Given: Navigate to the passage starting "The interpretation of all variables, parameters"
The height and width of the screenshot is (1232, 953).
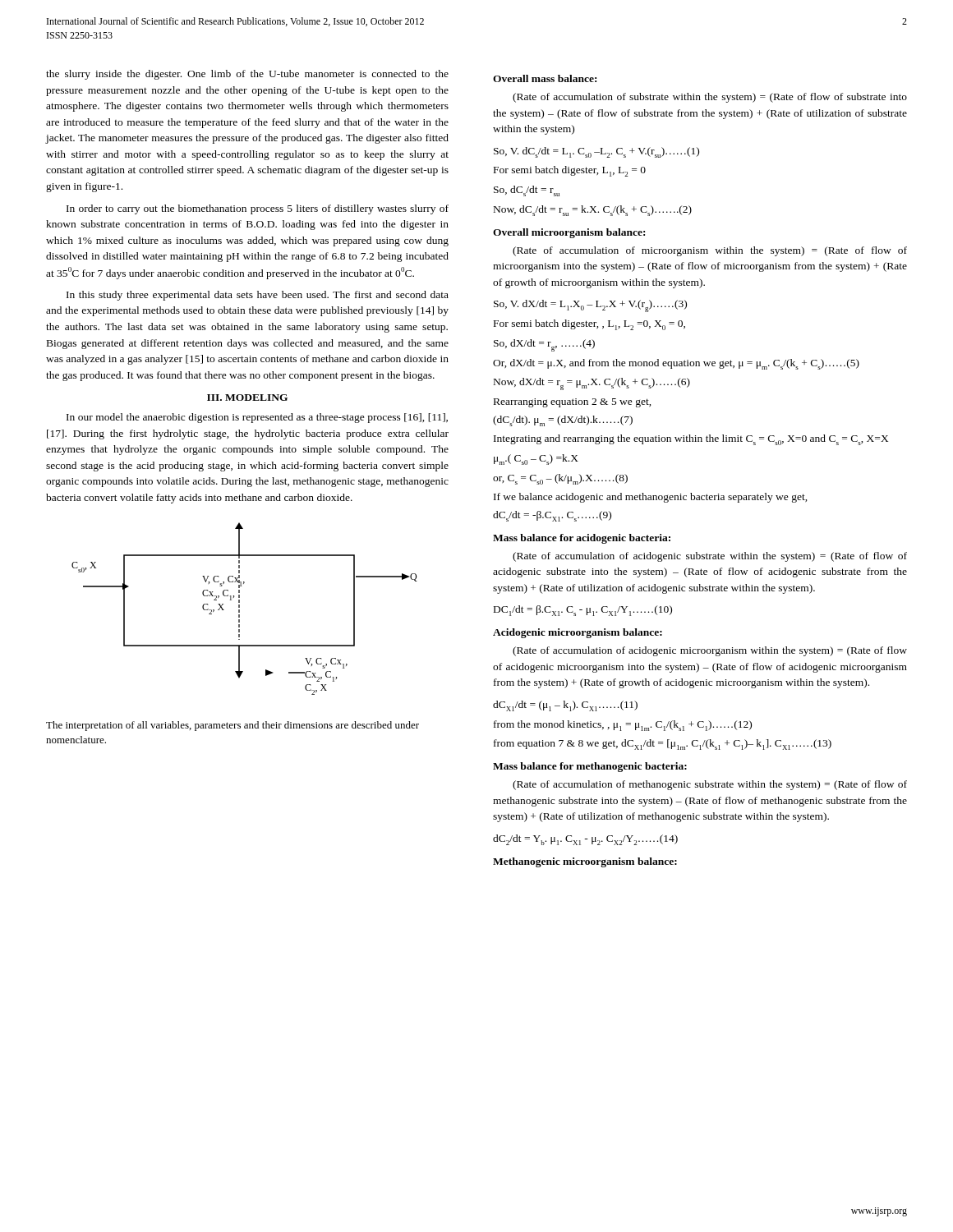Looking at the screenshot, I should pos(247,733).
